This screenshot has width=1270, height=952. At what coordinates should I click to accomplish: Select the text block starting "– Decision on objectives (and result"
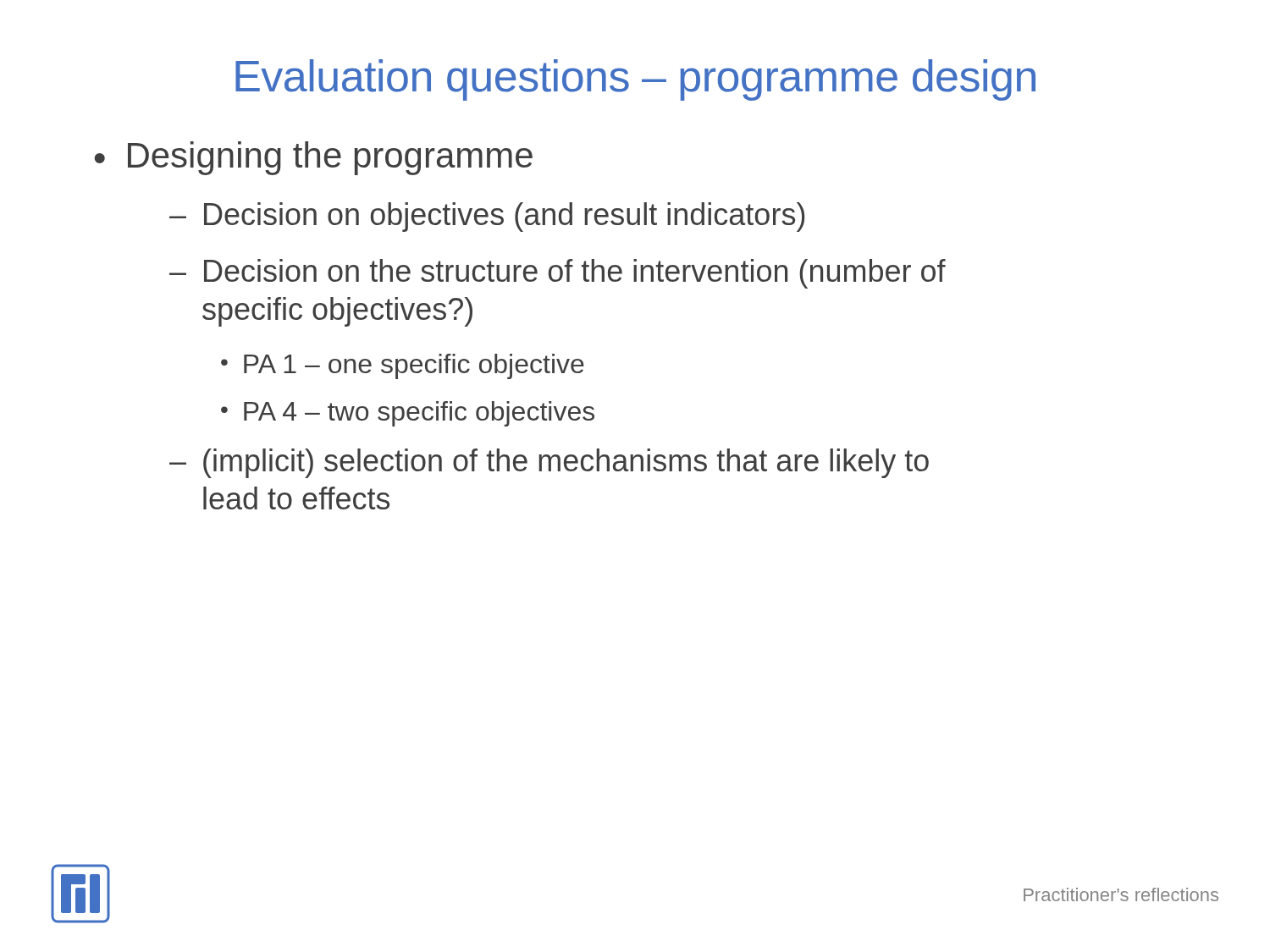[488, 214]
